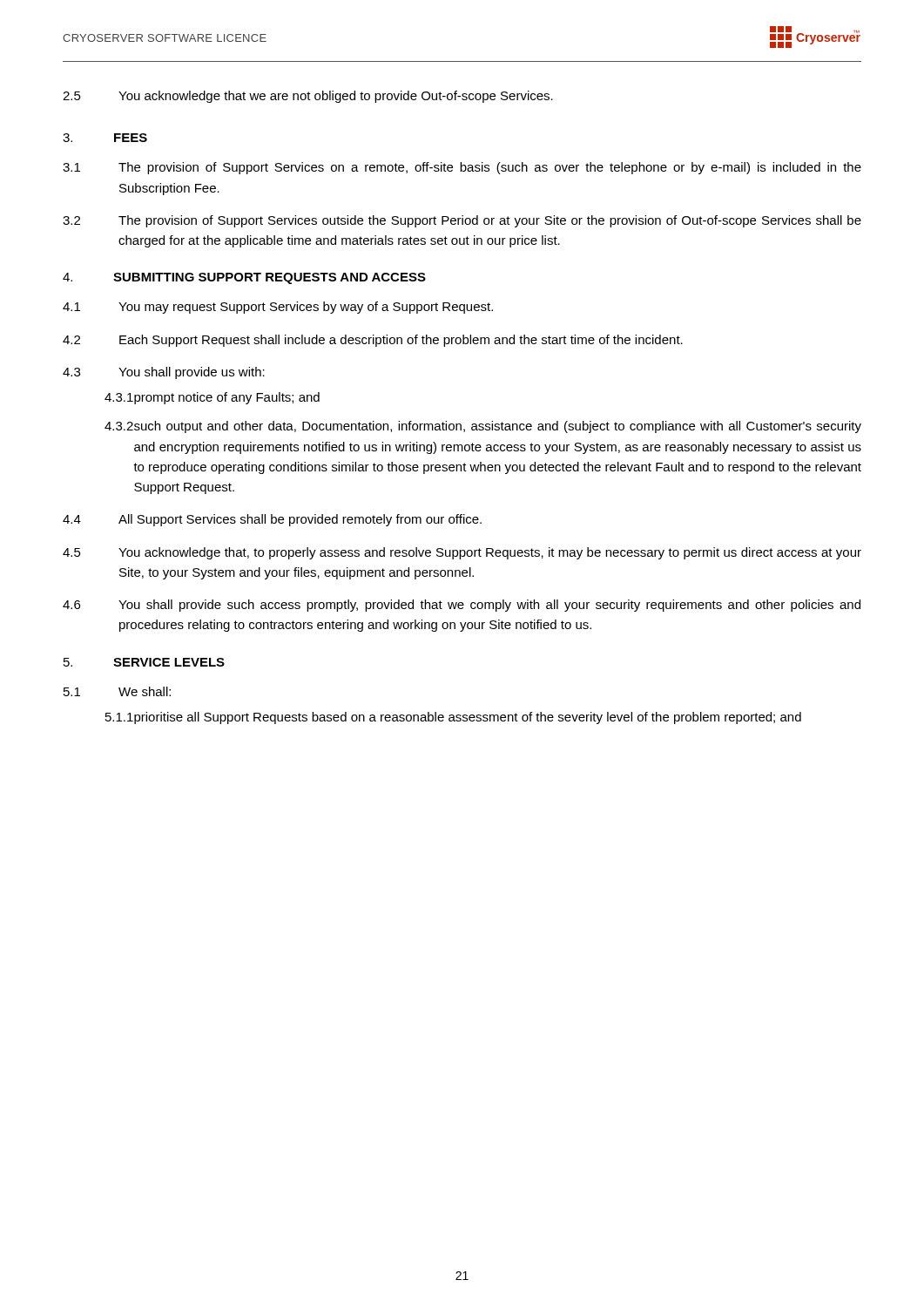Viewport: 924px width, 1307px height.
Task: Find the text starting "5. SERVICE LEVELS"
Action: tap(144, 661)
